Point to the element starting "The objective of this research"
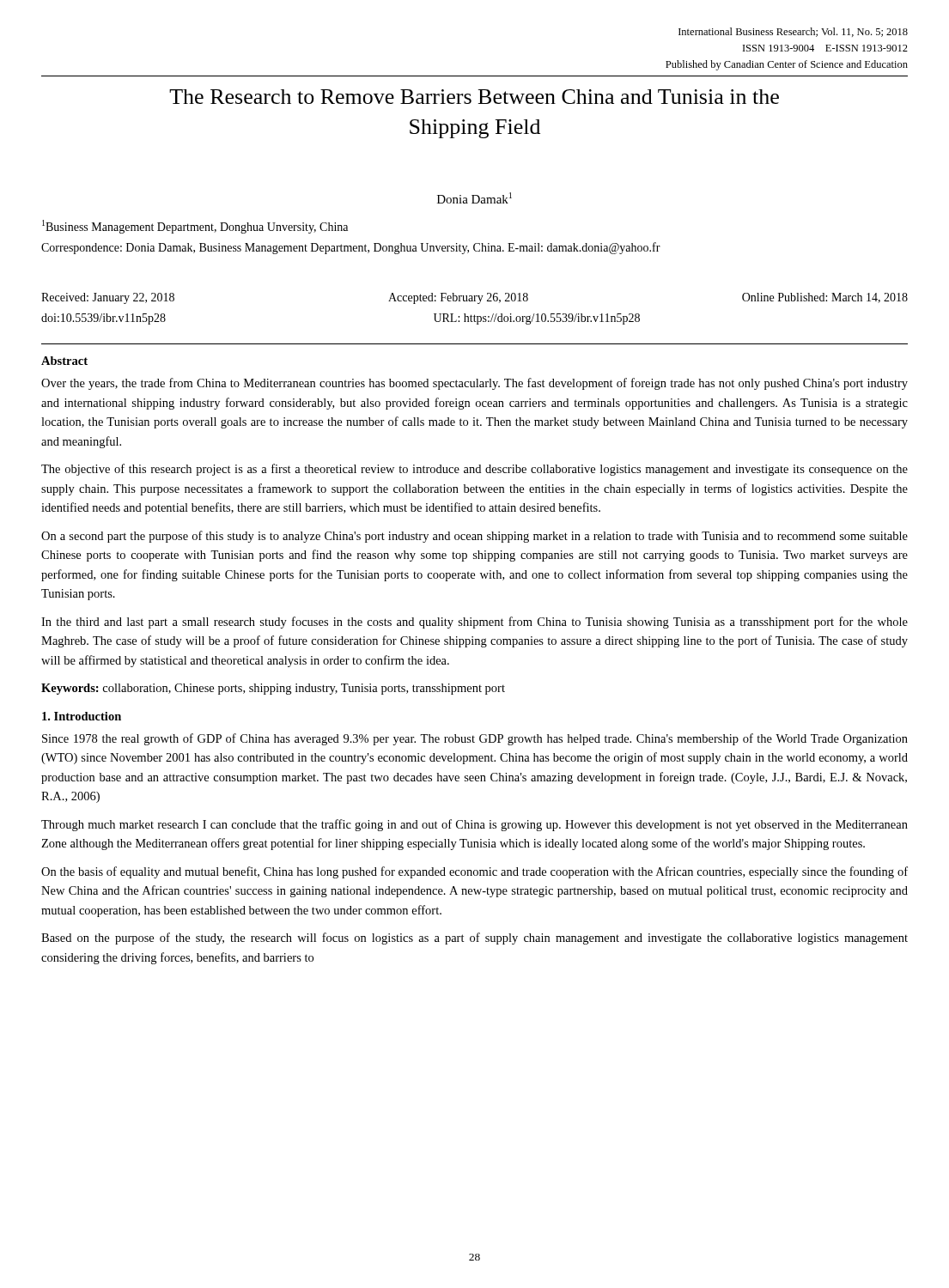This screenshot has width=949, height=1288. tap(474, 488)
